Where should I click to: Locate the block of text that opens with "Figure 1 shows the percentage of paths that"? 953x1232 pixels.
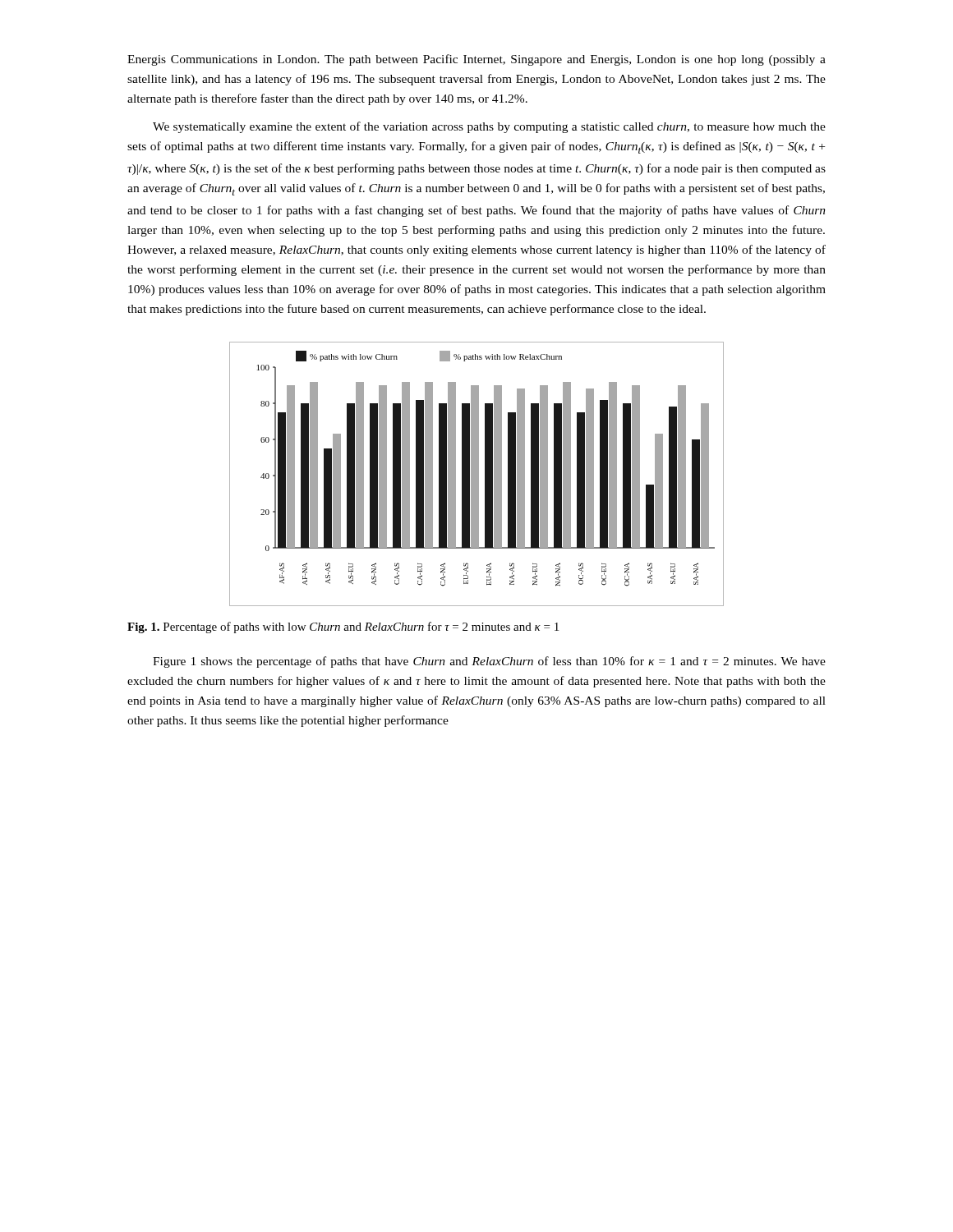(x=476, y=690)
